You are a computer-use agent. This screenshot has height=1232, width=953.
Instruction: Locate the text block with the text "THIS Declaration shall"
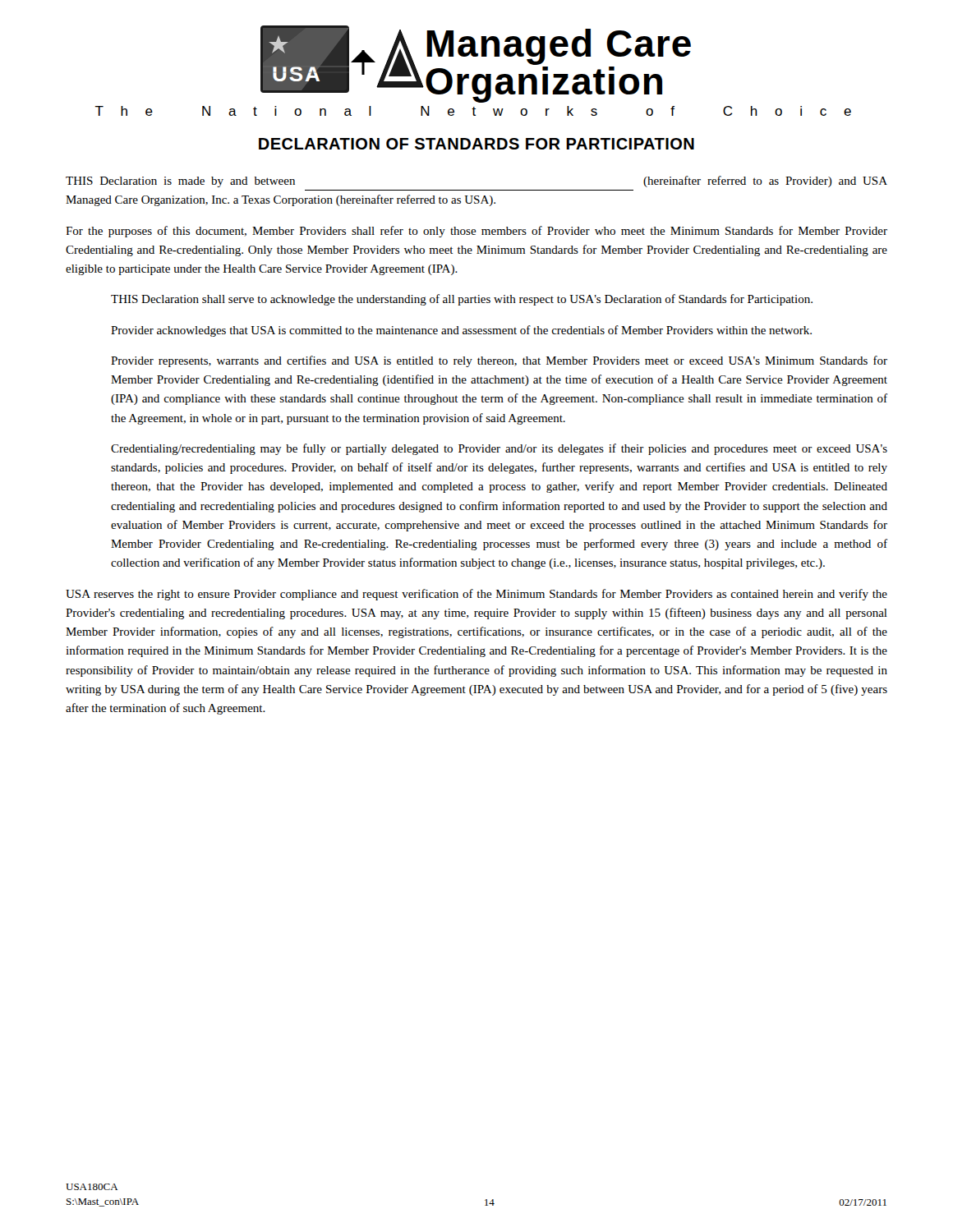point(462,299)
